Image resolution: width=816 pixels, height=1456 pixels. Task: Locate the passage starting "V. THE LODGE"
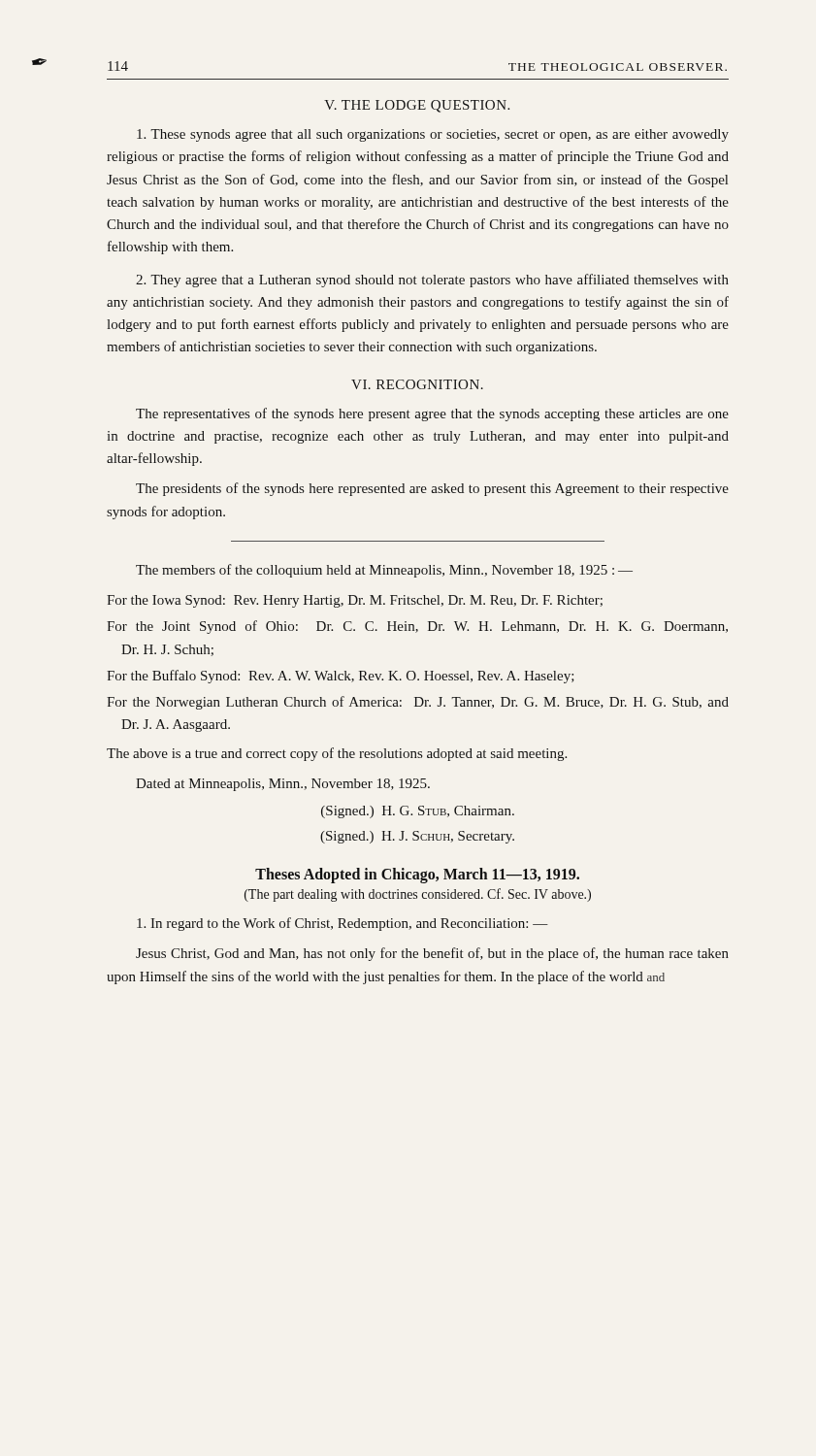(418, 105)
